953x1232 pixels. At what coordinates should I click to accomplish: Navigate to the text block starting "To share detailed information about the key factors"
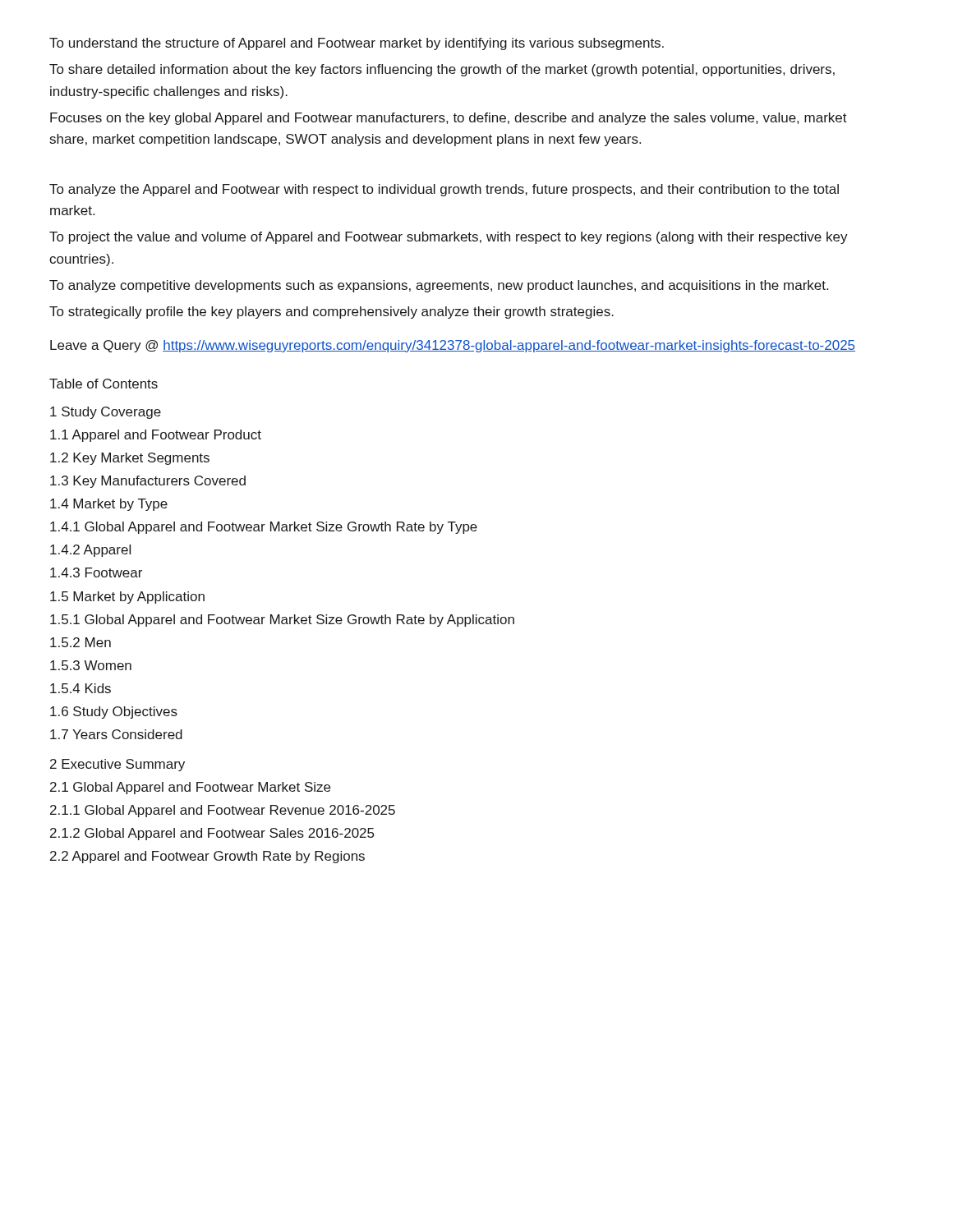442,81
